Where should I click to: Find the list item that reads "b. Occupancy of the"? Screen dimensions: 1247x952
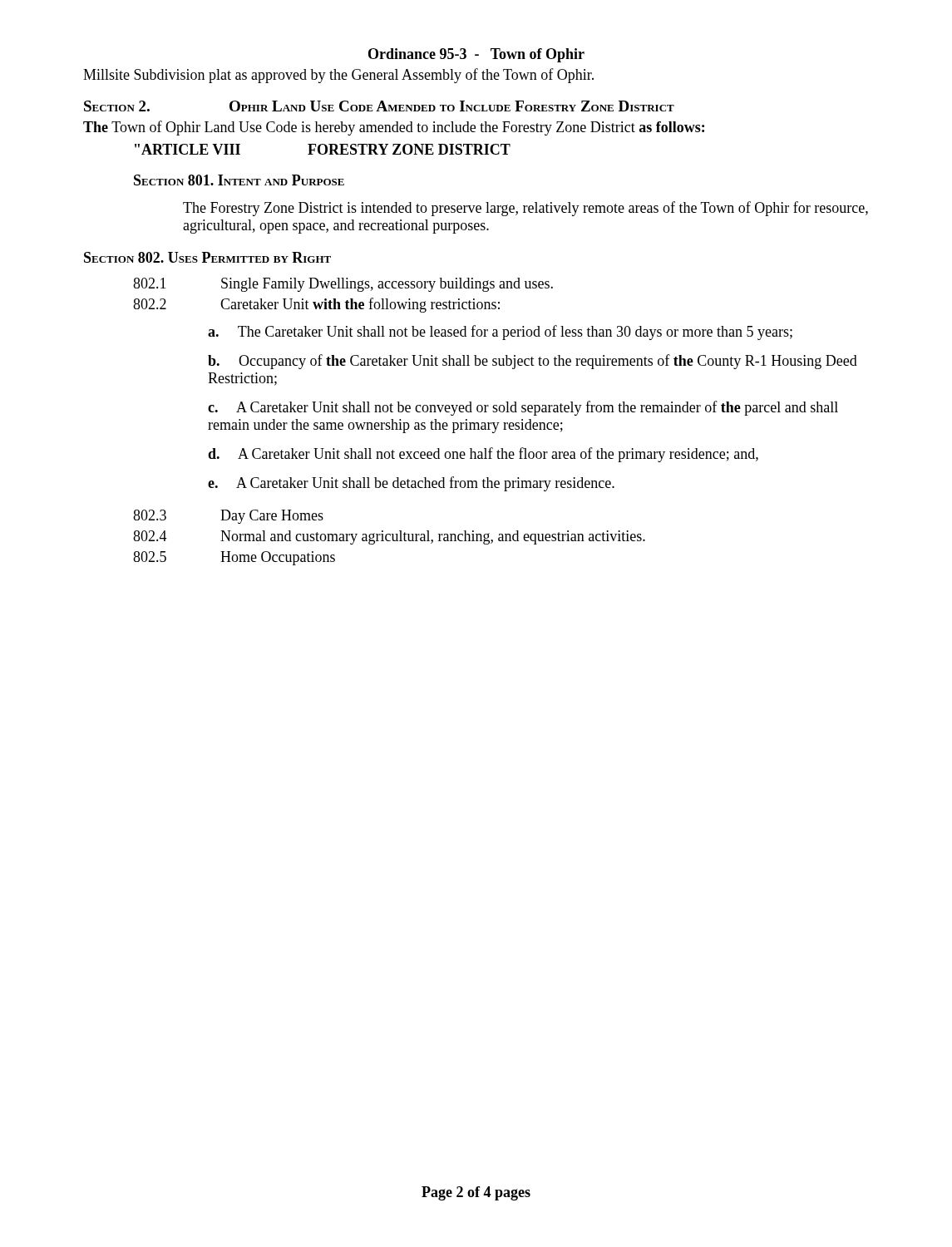[532, 370]
